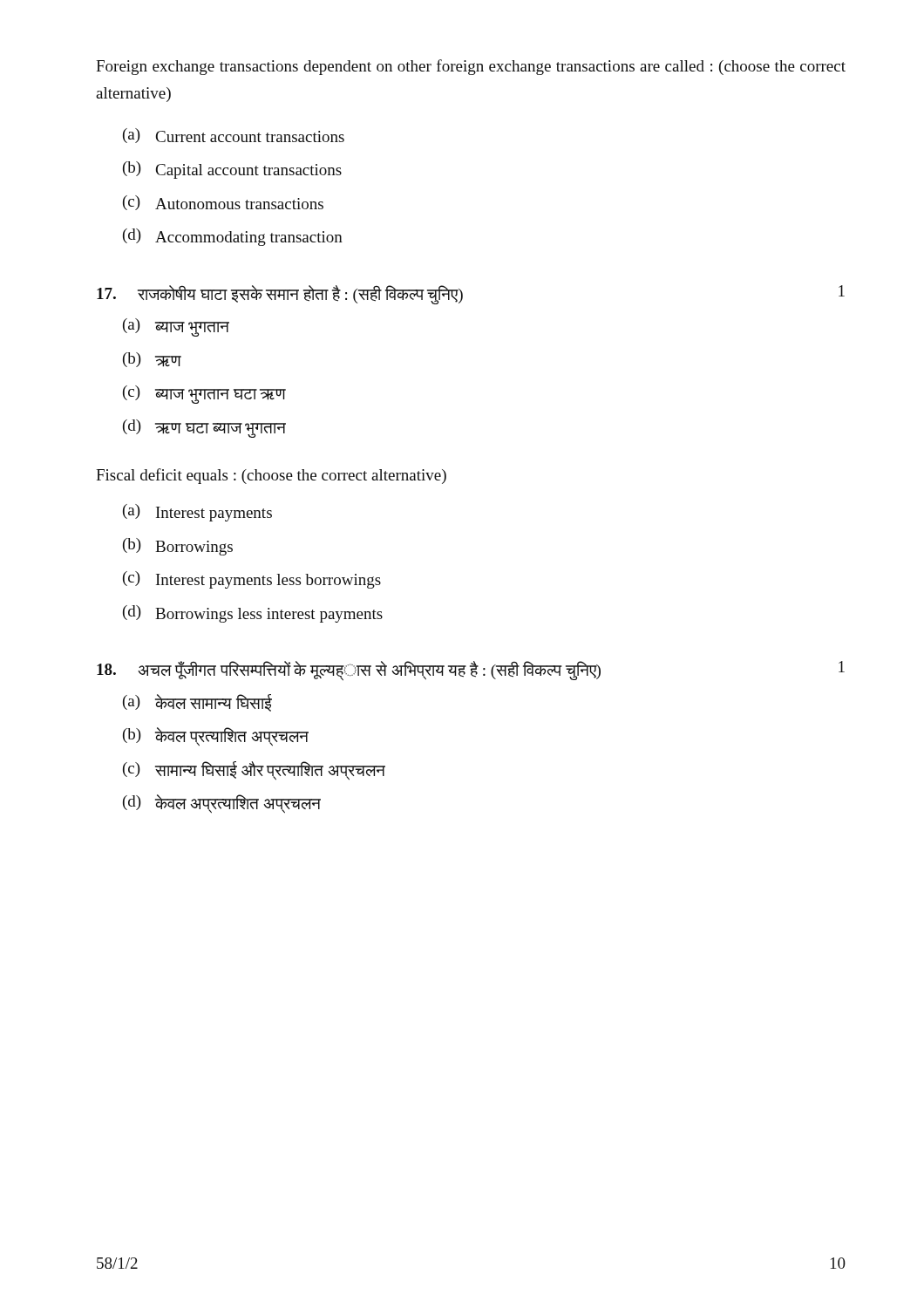Select the region starting "(a) केवल सामान्य"

click(x=197, y=704)
